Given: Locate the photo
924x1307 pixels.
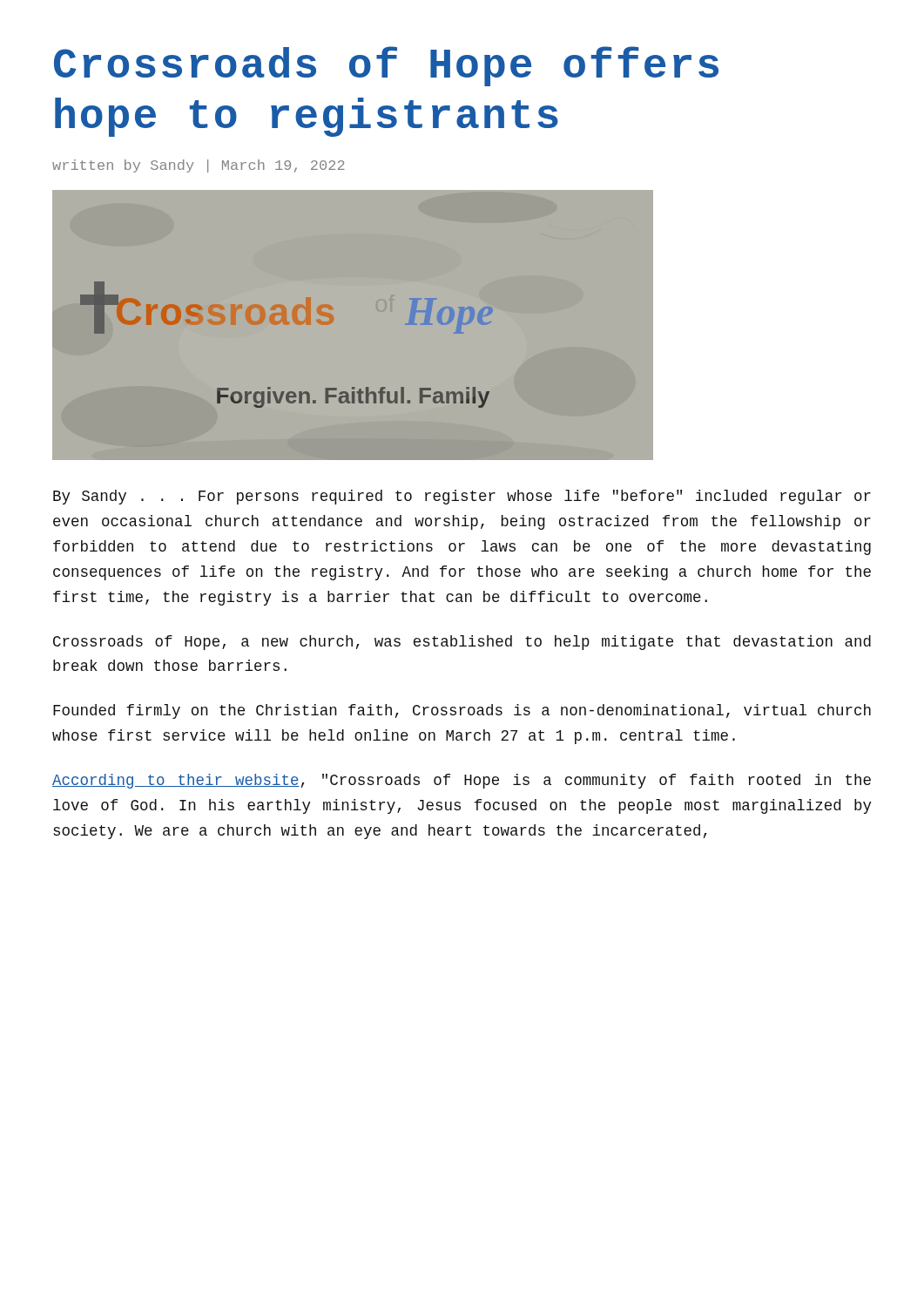Looking at the screenshot, I should click(353, 325).
